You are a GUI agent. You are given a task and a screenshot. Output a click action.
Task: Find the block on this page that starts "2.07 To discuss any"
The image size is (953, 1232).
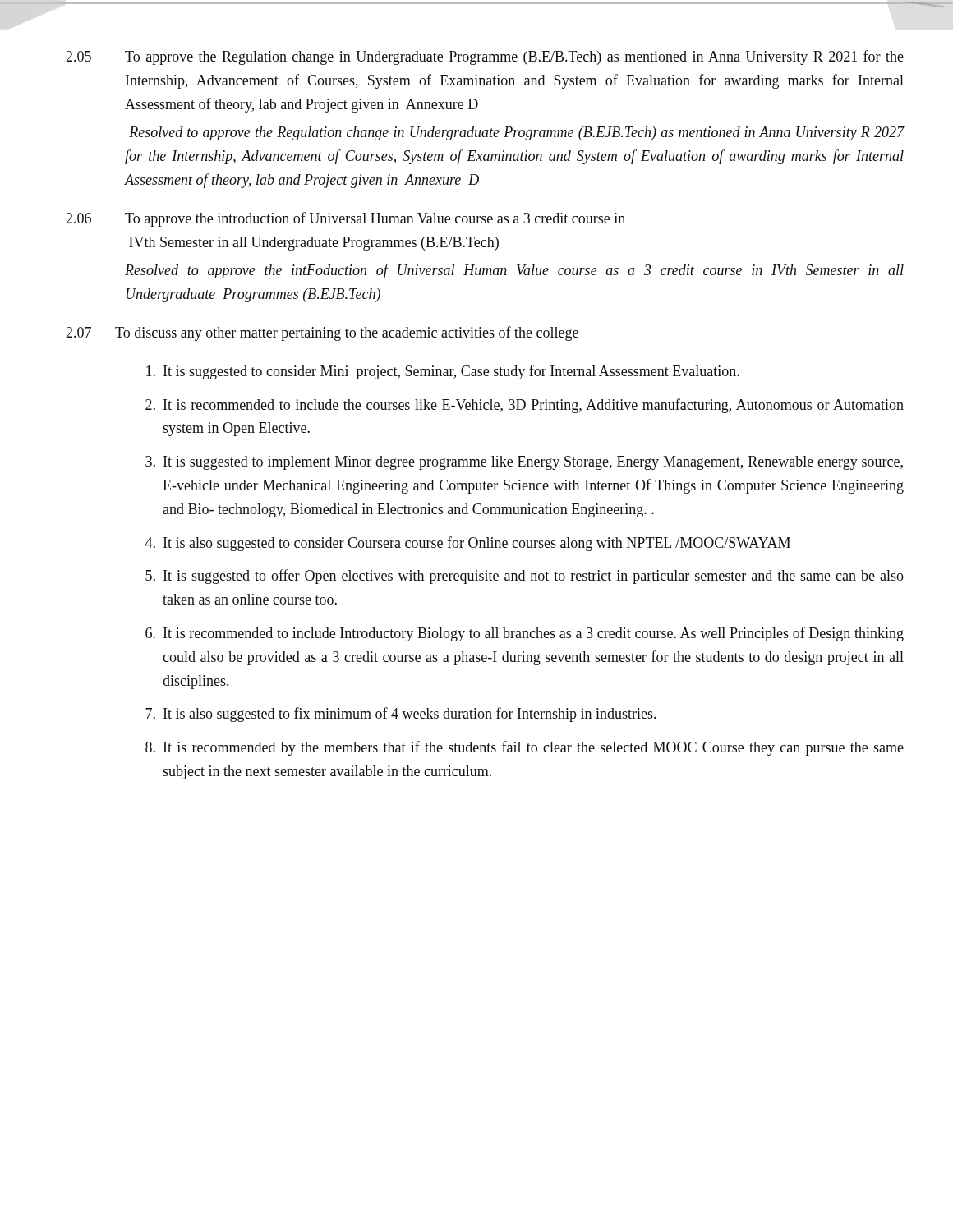point(485,333)
